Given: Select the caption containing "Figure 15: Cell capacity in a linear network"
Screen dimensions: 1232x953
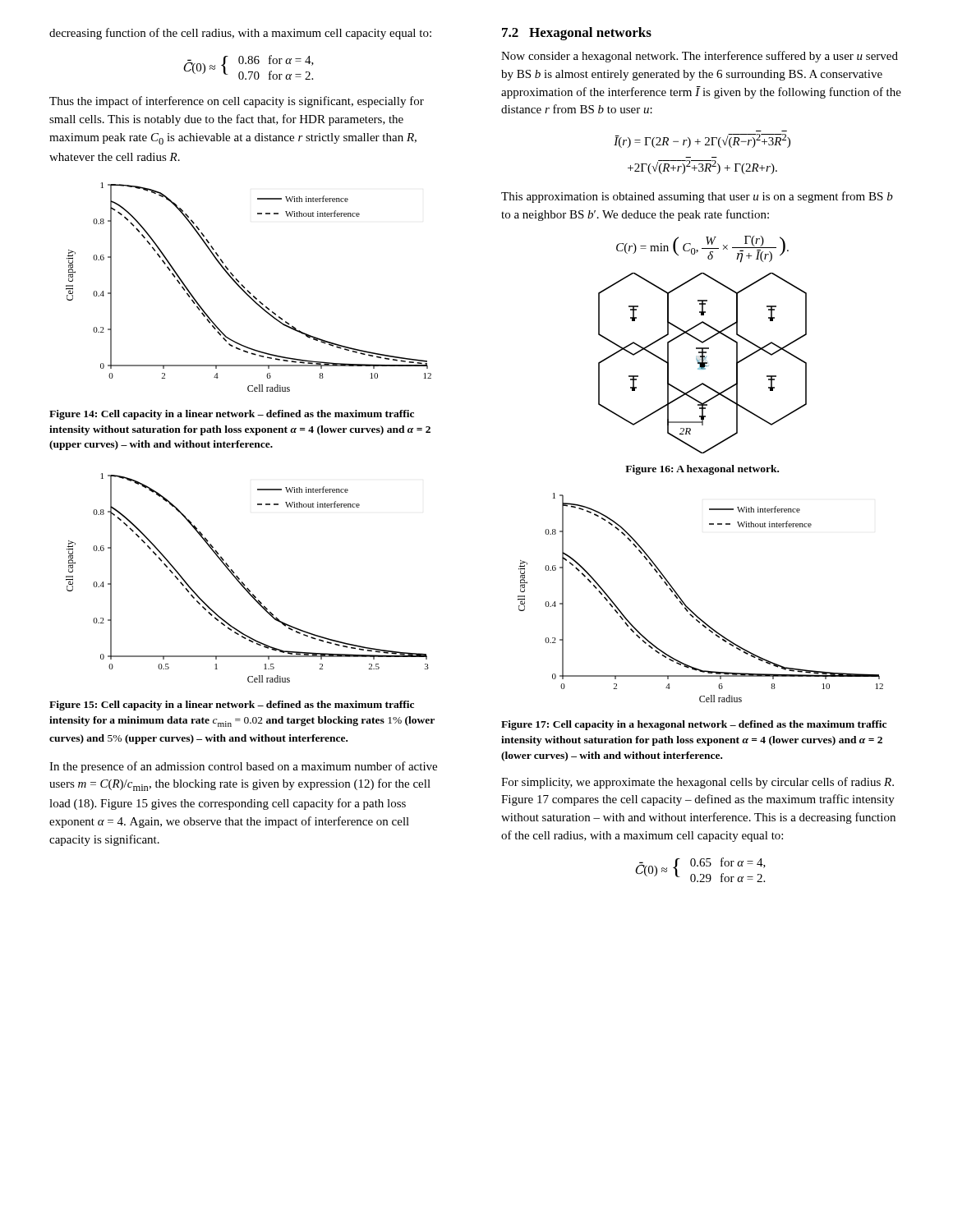Looking at the screenshot, I should point(242,721).
